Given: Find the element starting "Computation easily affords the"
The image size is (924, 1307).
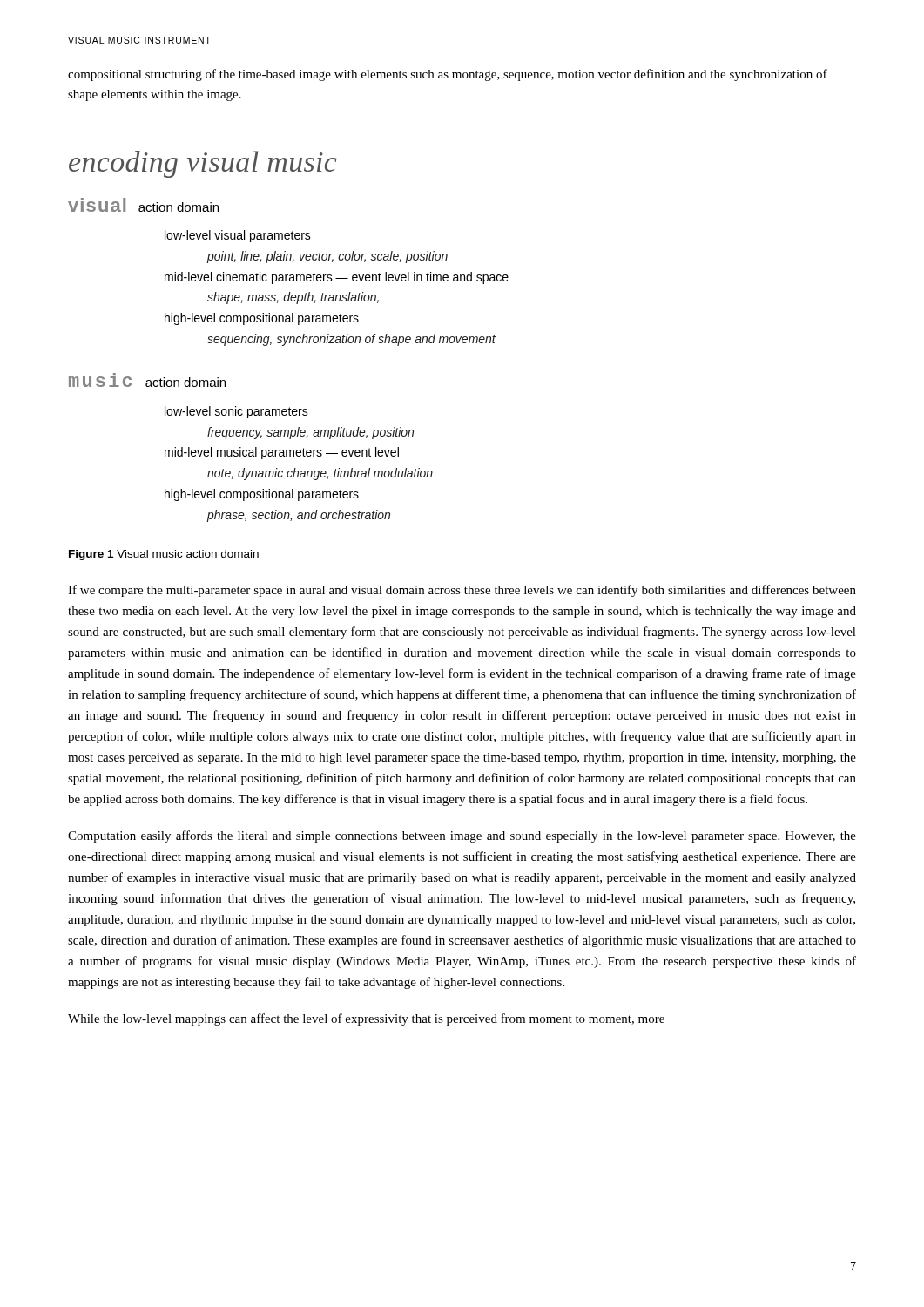Looking at the screenshot, I should [x=462, y=908].
